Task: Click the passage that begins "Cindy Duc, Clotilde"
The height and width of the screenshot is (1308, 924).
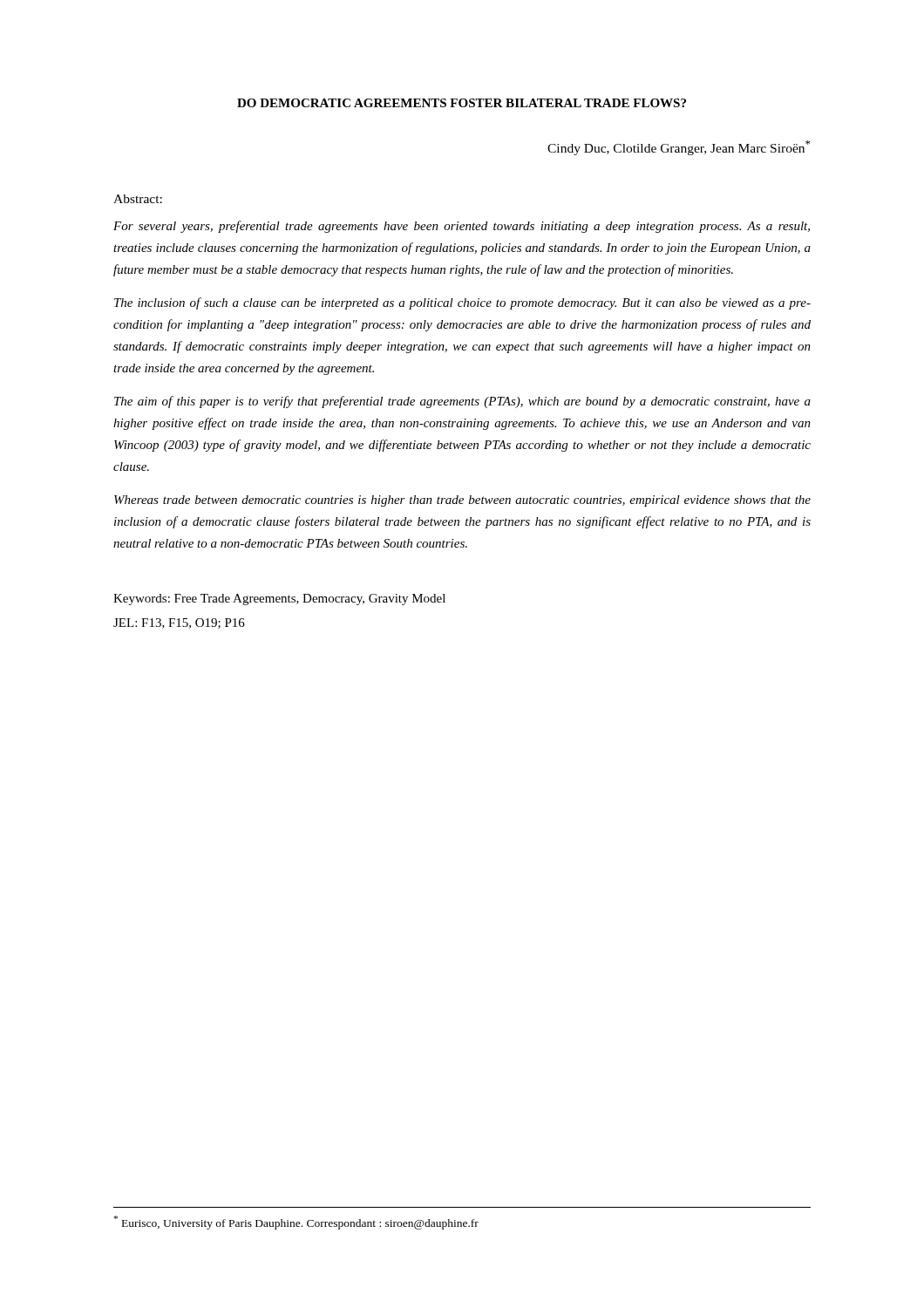Action: (679, 146)
